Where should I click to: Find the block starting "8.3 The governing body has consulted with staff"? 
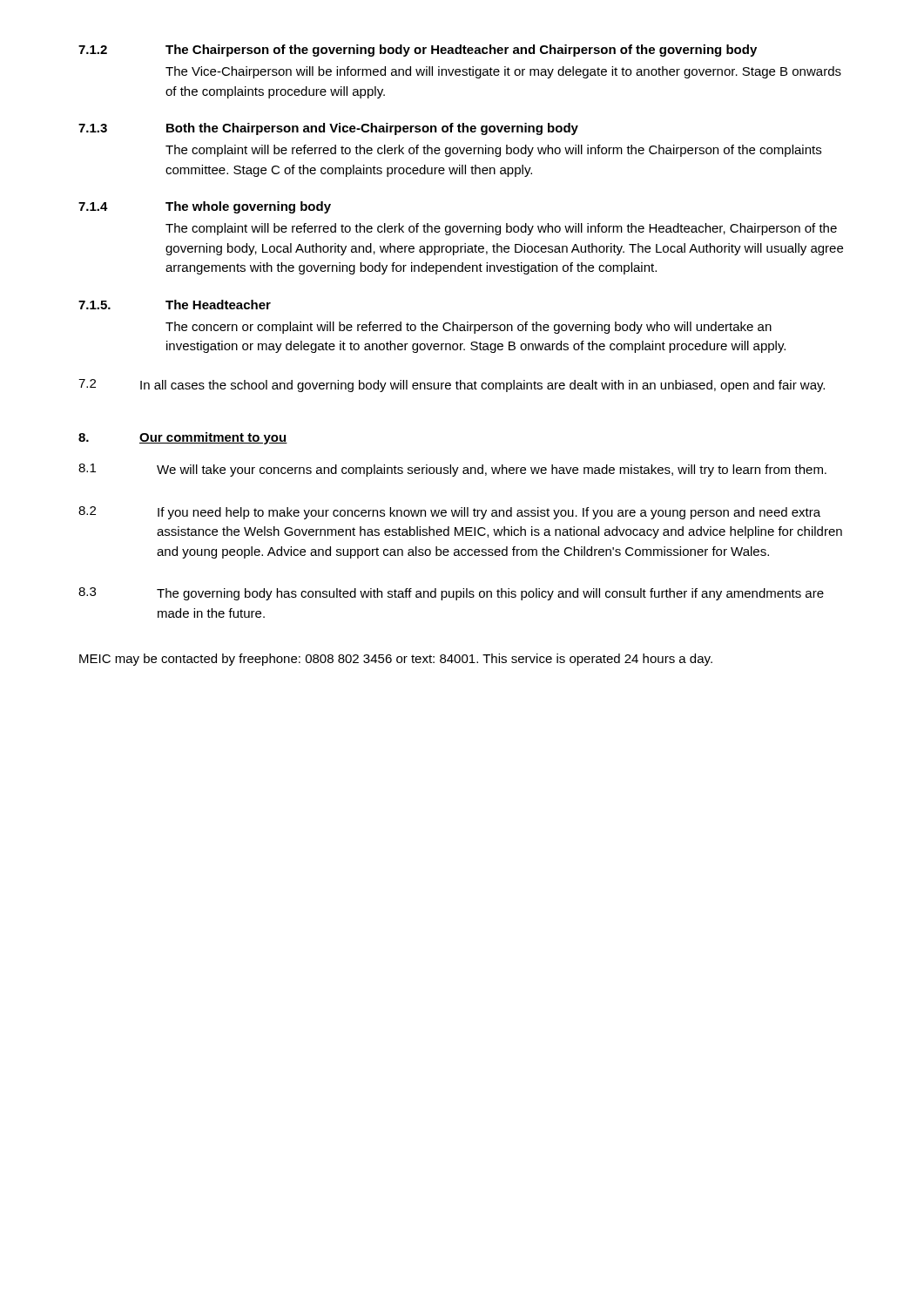click(x=462, y=603)
